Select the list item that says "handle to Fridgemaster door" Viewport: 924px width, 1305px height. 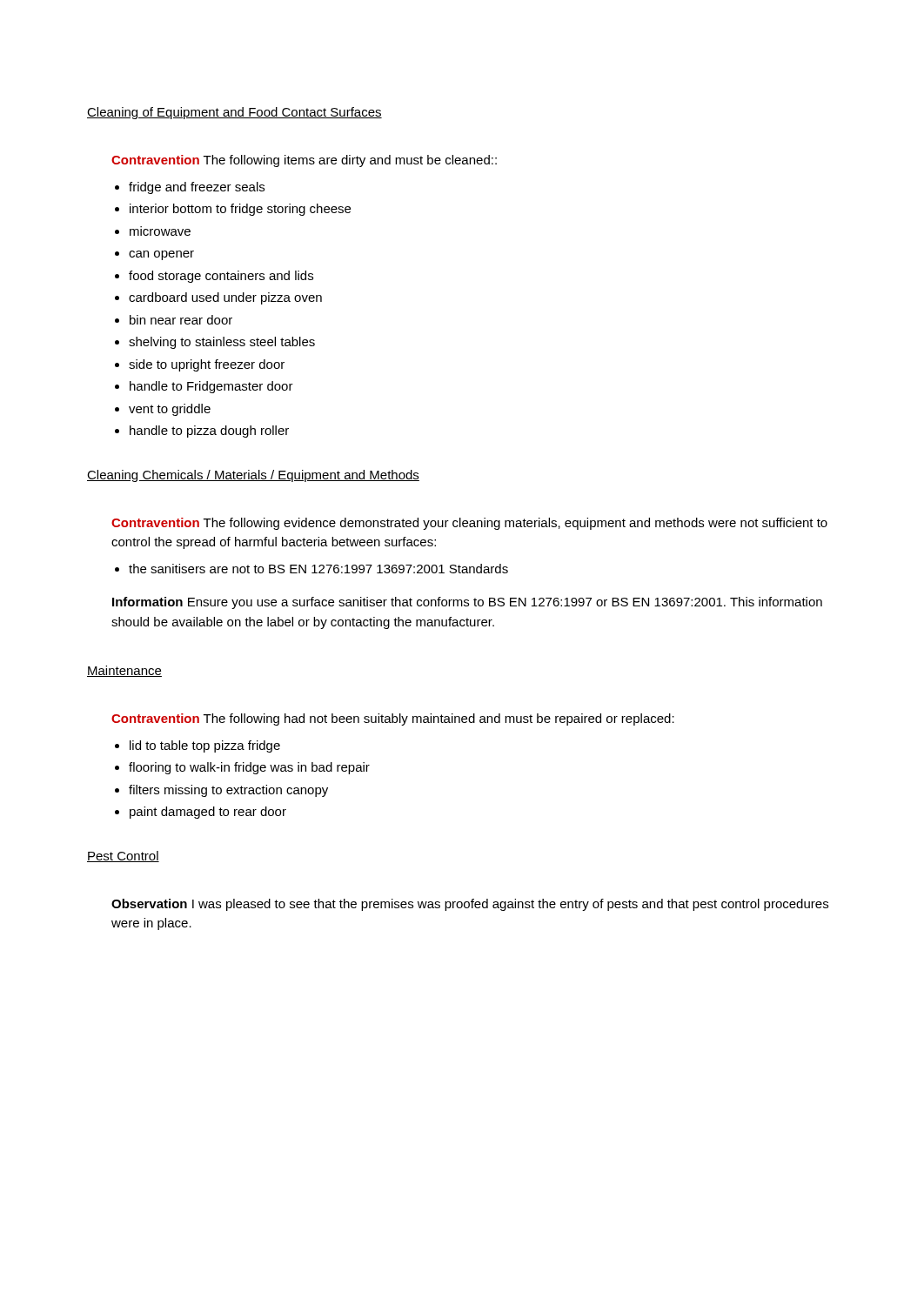point(211,386)
